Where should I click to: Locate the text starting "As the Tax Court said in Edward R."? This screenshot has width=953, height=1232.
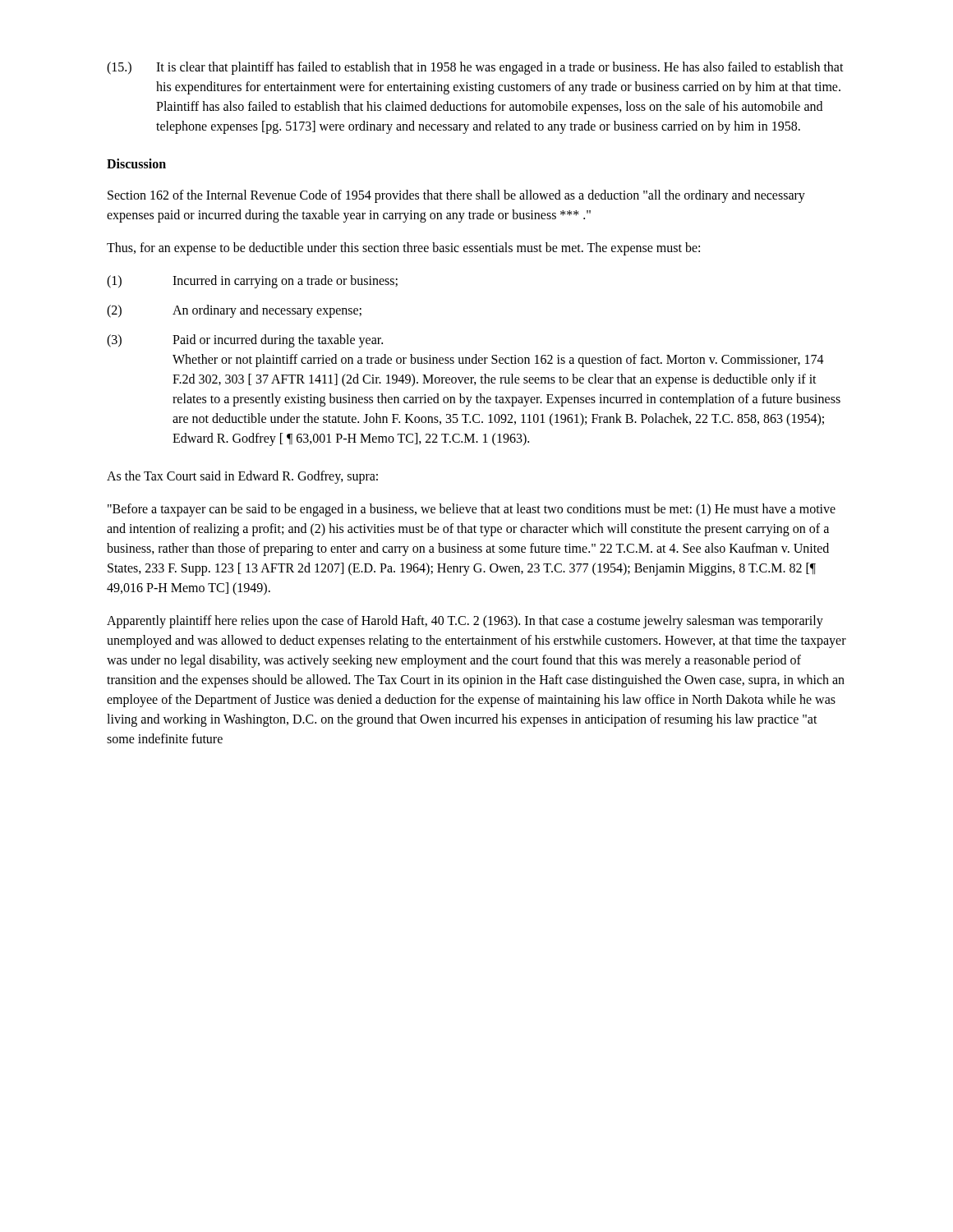(243, 476)
